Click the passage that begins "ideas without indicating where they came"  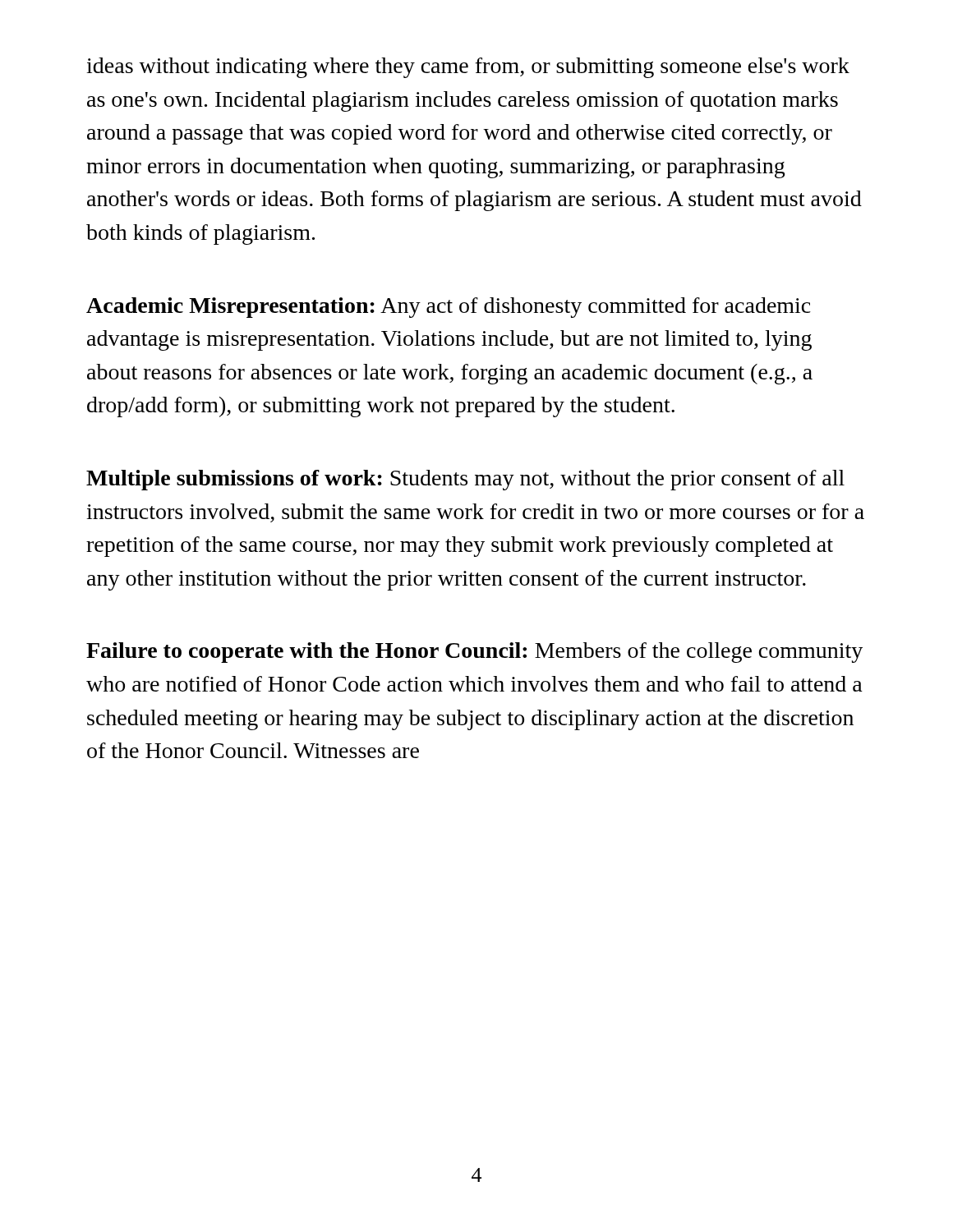pos(474,149)
